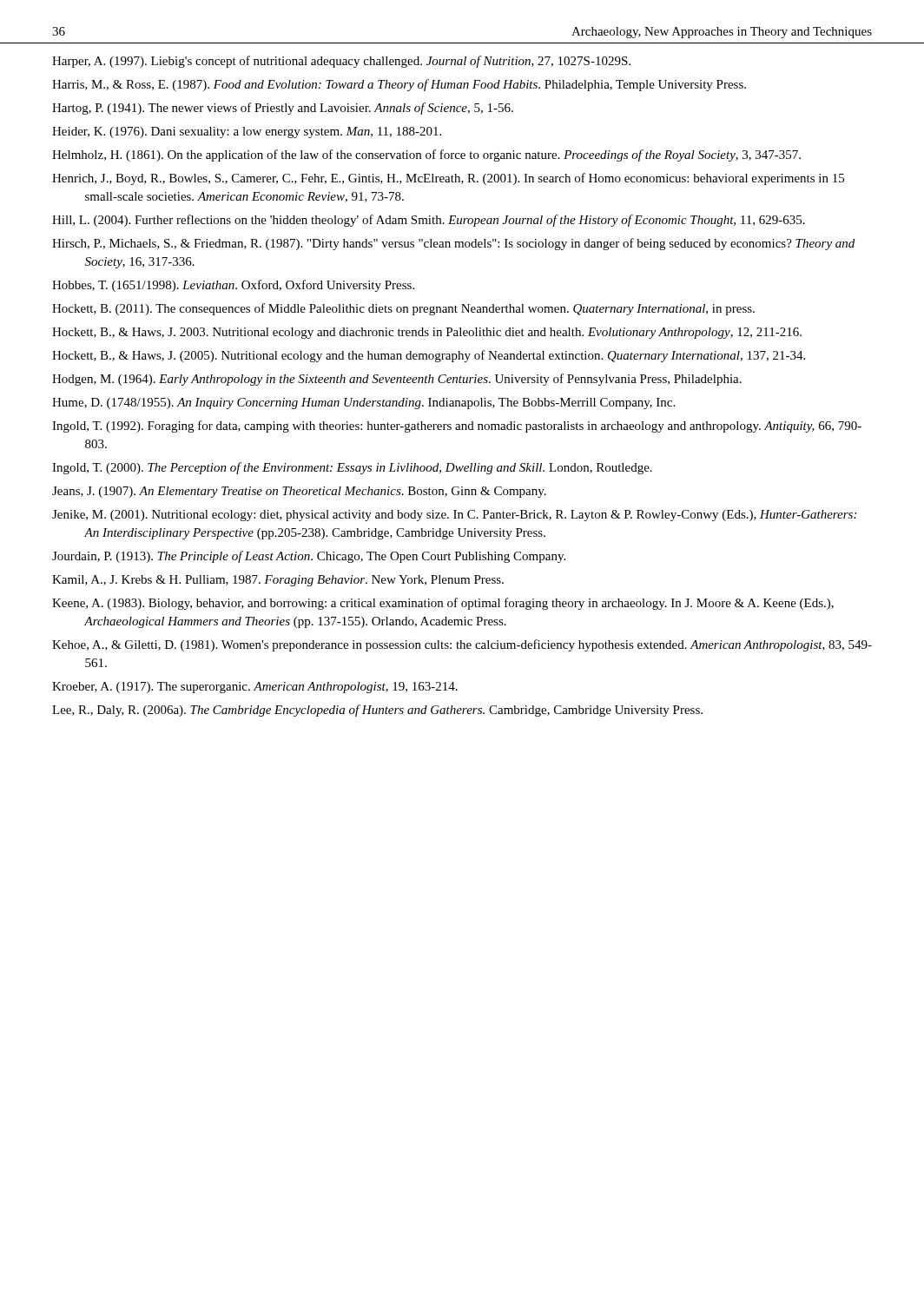Point to the block beginning "Jeans, J. (1907)."

pos(299,491)
